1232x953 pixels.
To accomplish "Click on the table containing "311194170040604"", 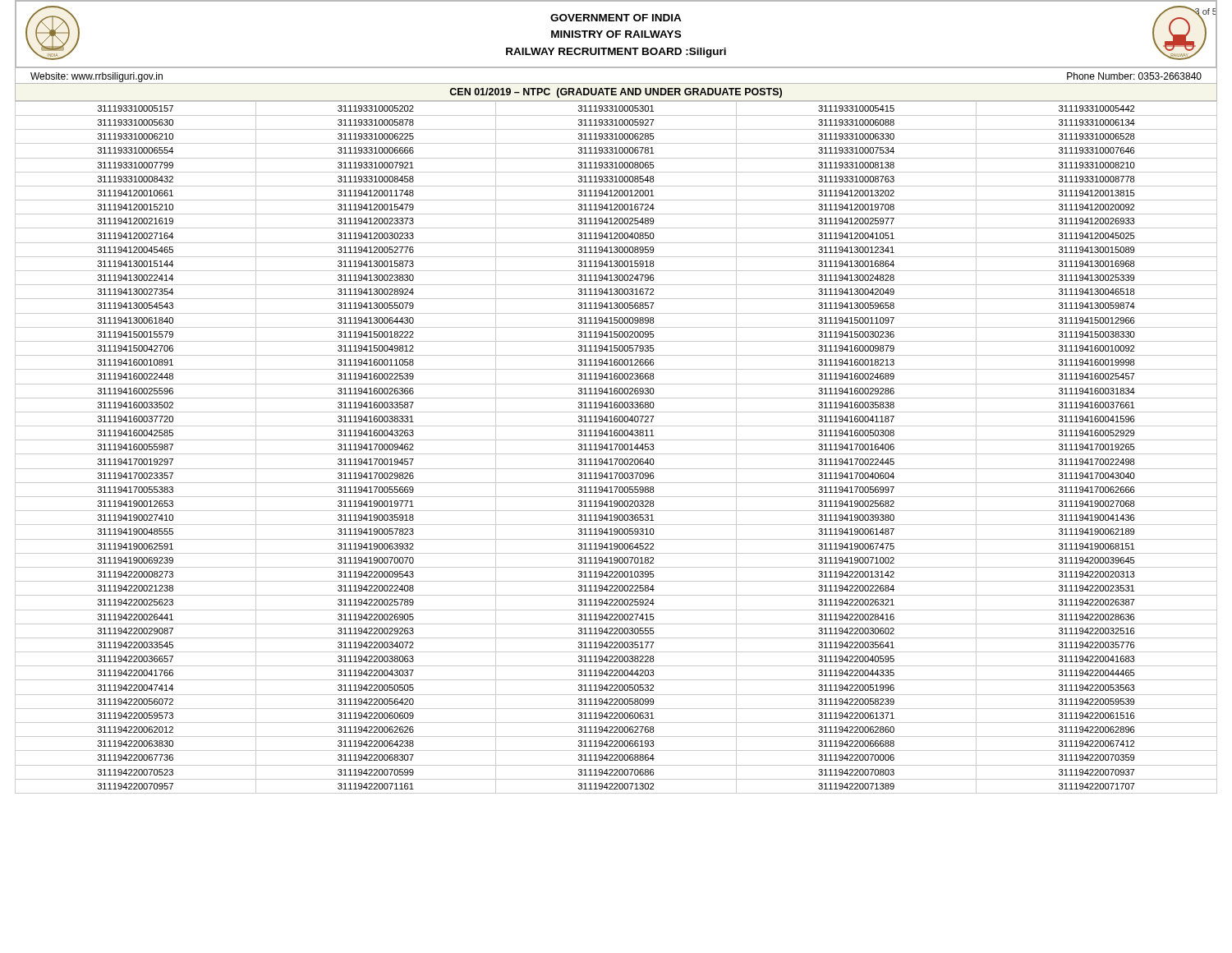I will [616, 447].
